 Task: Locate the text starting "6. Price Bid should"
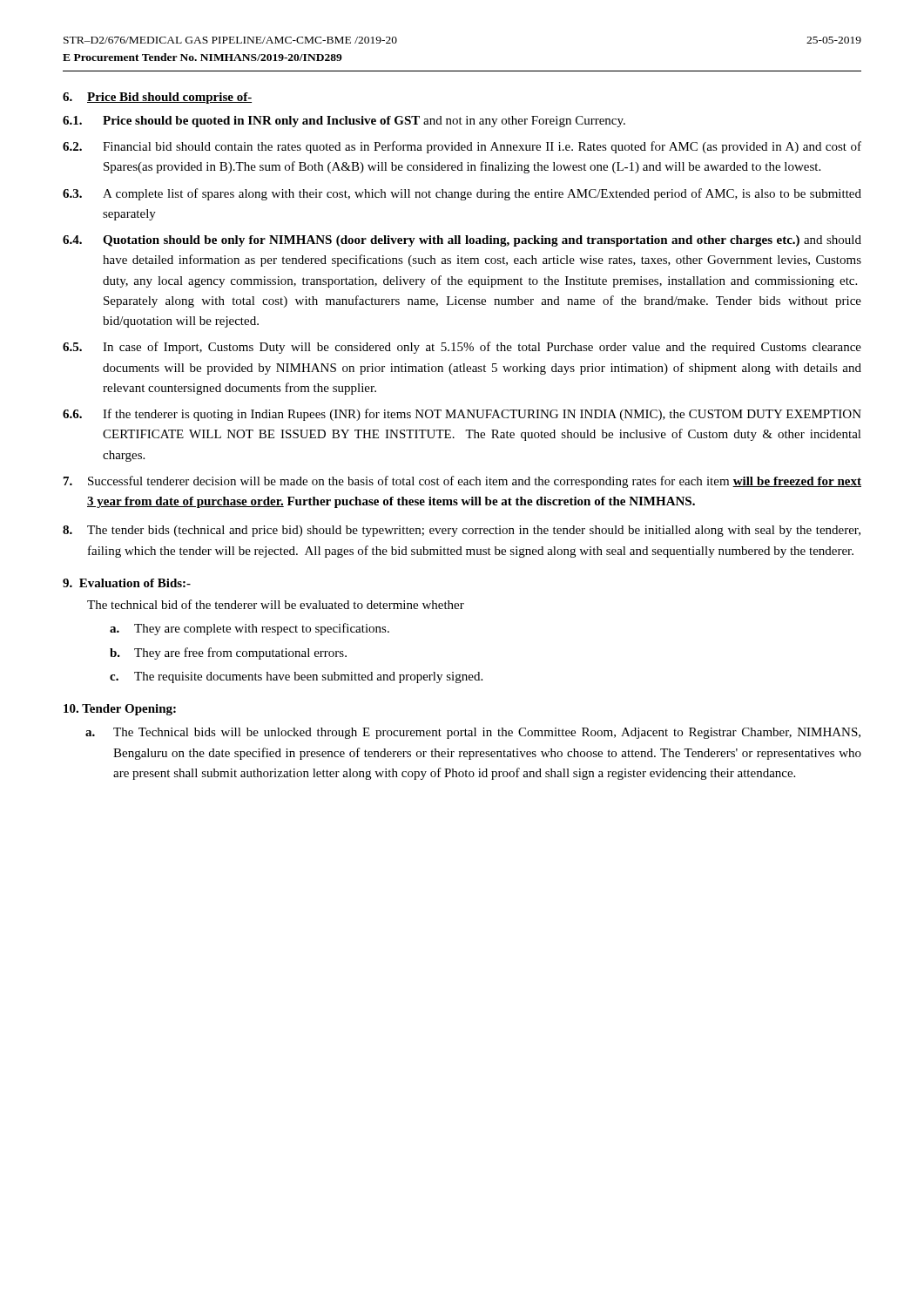[x=157, y=98]
